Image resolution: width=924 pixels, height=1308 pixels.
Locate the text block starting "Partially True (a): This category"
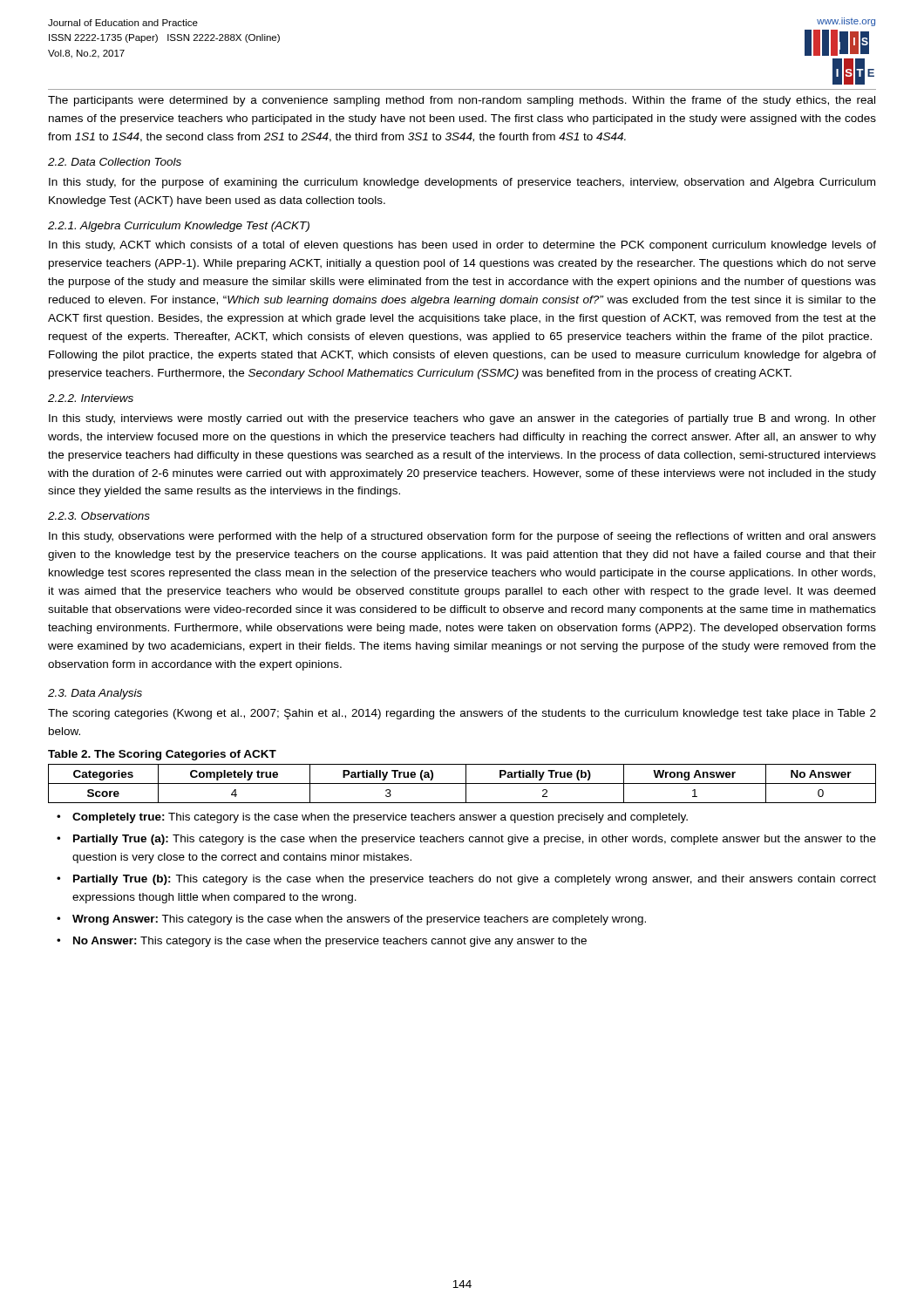(474, 848)
